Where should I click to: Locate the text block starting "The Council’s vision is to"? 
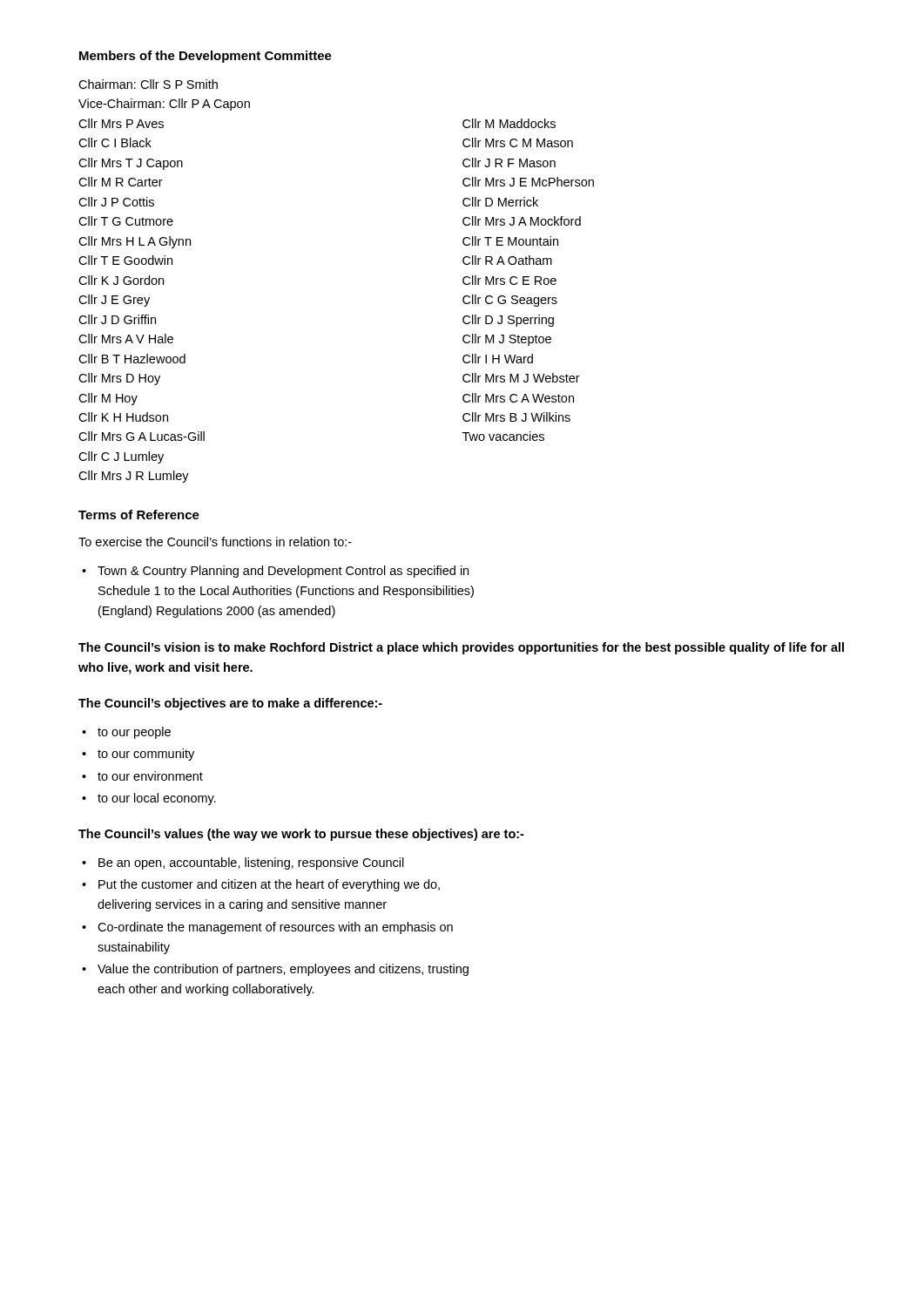tap(462, 657)
